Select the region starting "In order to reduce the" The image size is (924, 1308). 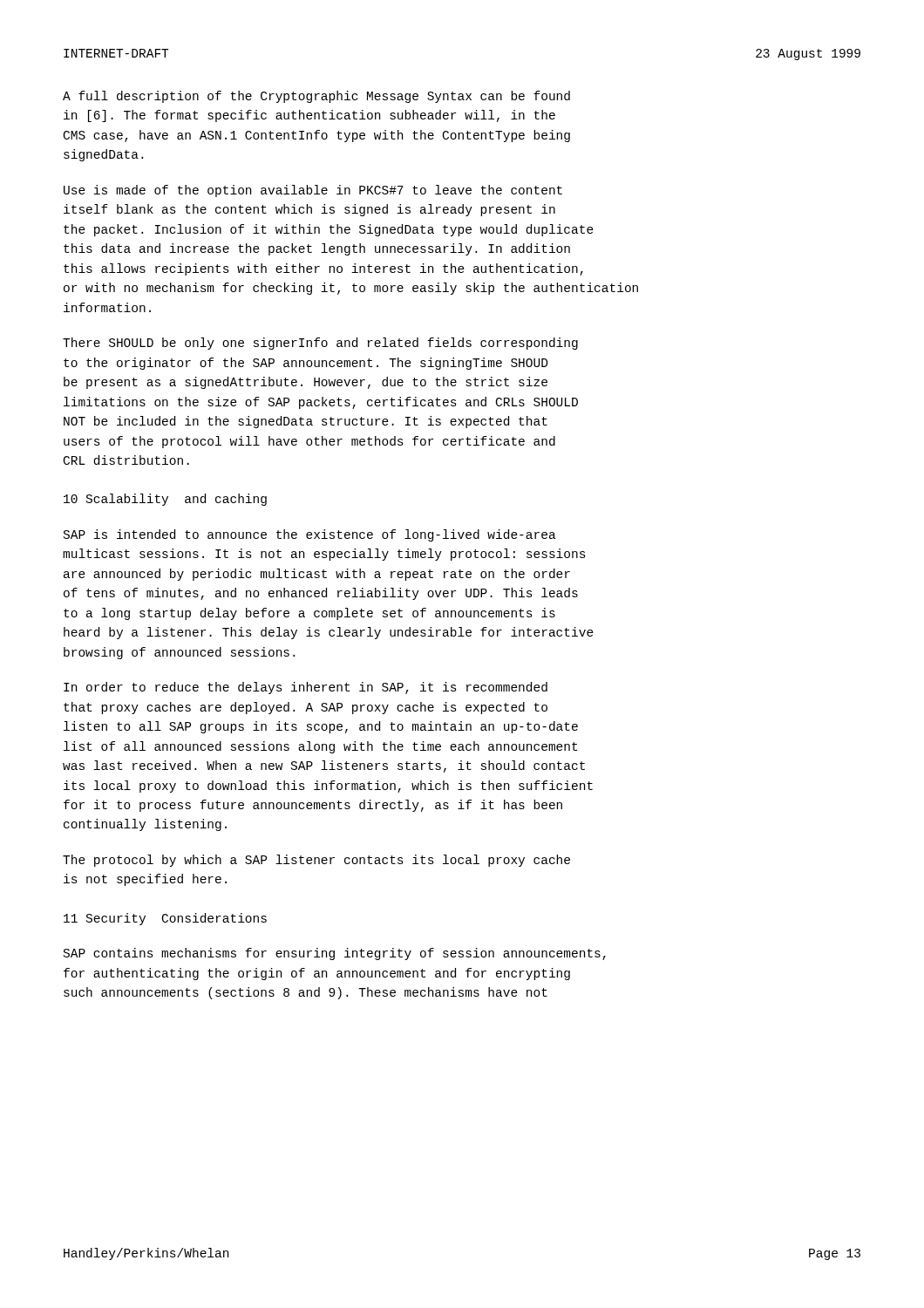[x=328, y=757]
